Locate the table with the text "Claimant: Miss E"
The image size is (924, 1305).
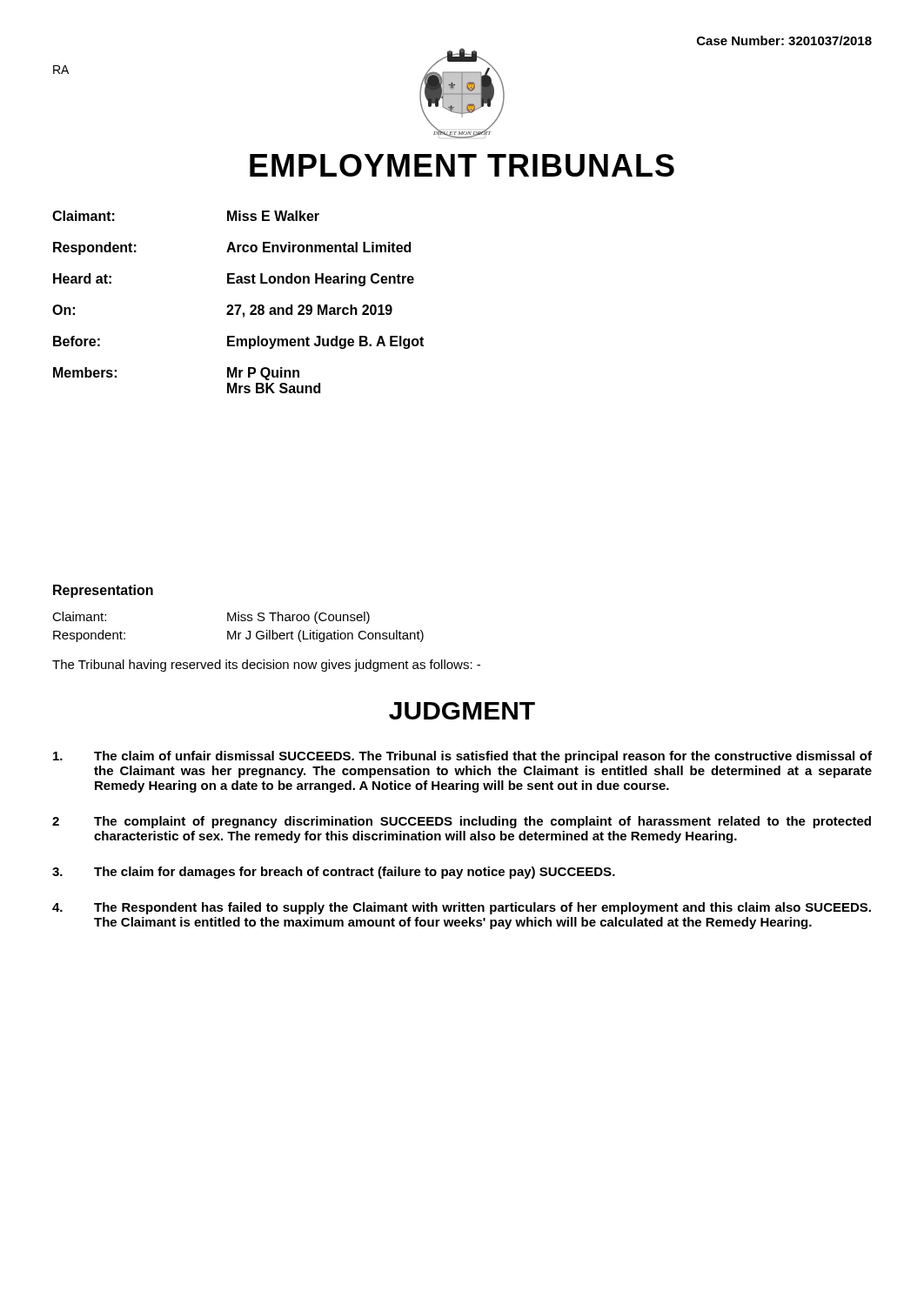[x=462, y=311]
